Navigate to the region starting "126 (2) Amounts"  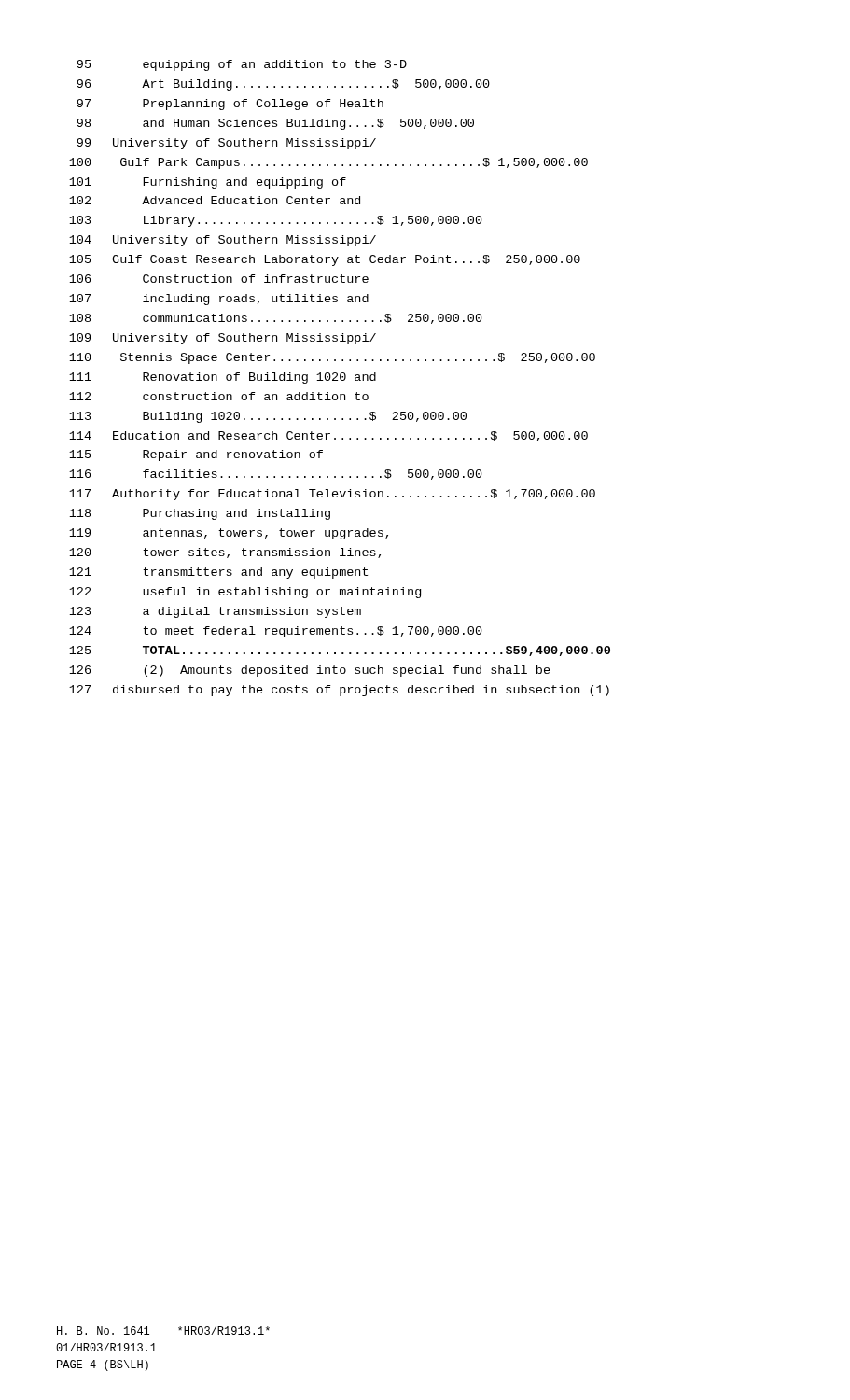point(425,671)
